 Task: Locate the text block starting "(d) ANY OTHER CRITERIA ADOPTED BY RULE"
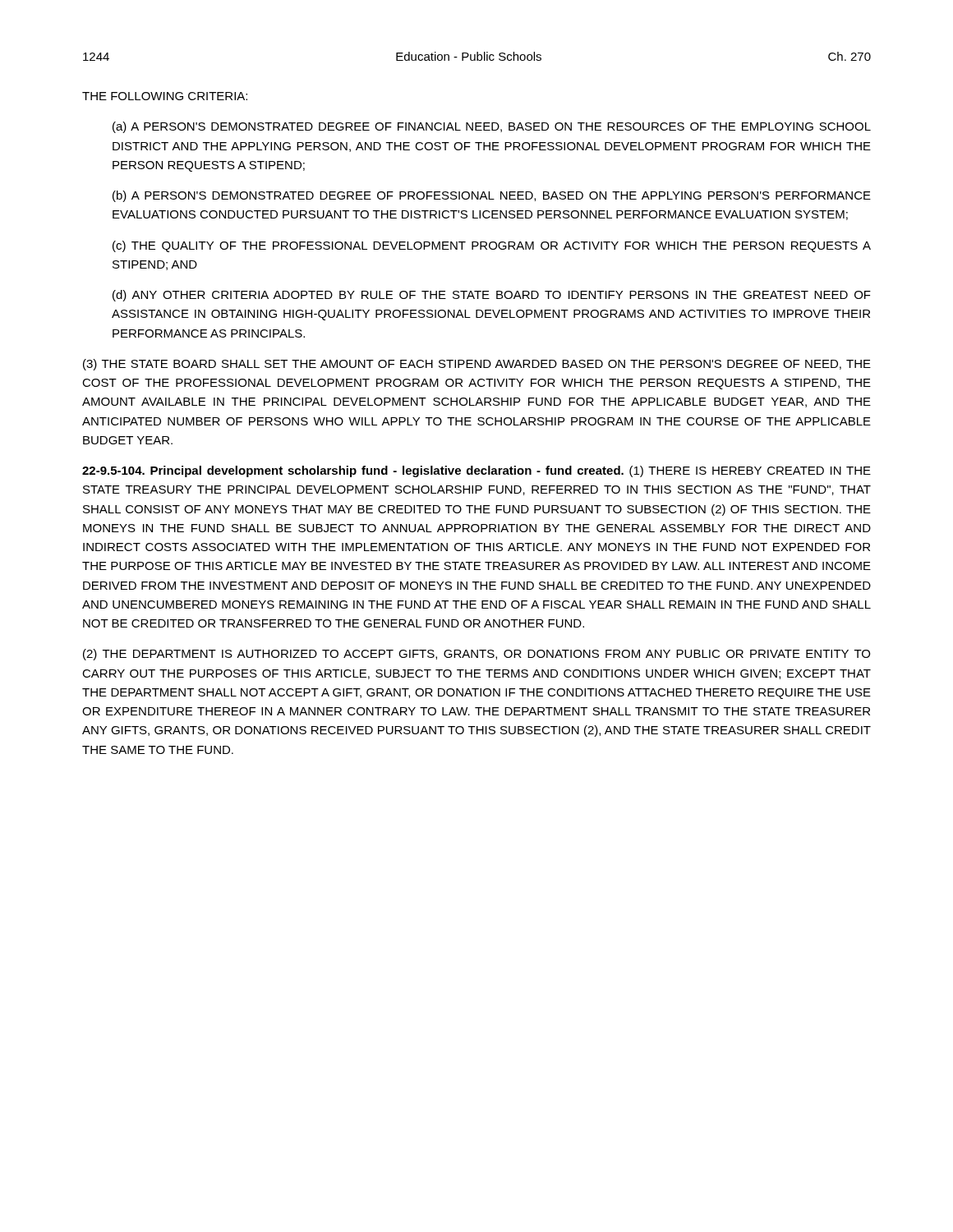(x=491, y=314)
